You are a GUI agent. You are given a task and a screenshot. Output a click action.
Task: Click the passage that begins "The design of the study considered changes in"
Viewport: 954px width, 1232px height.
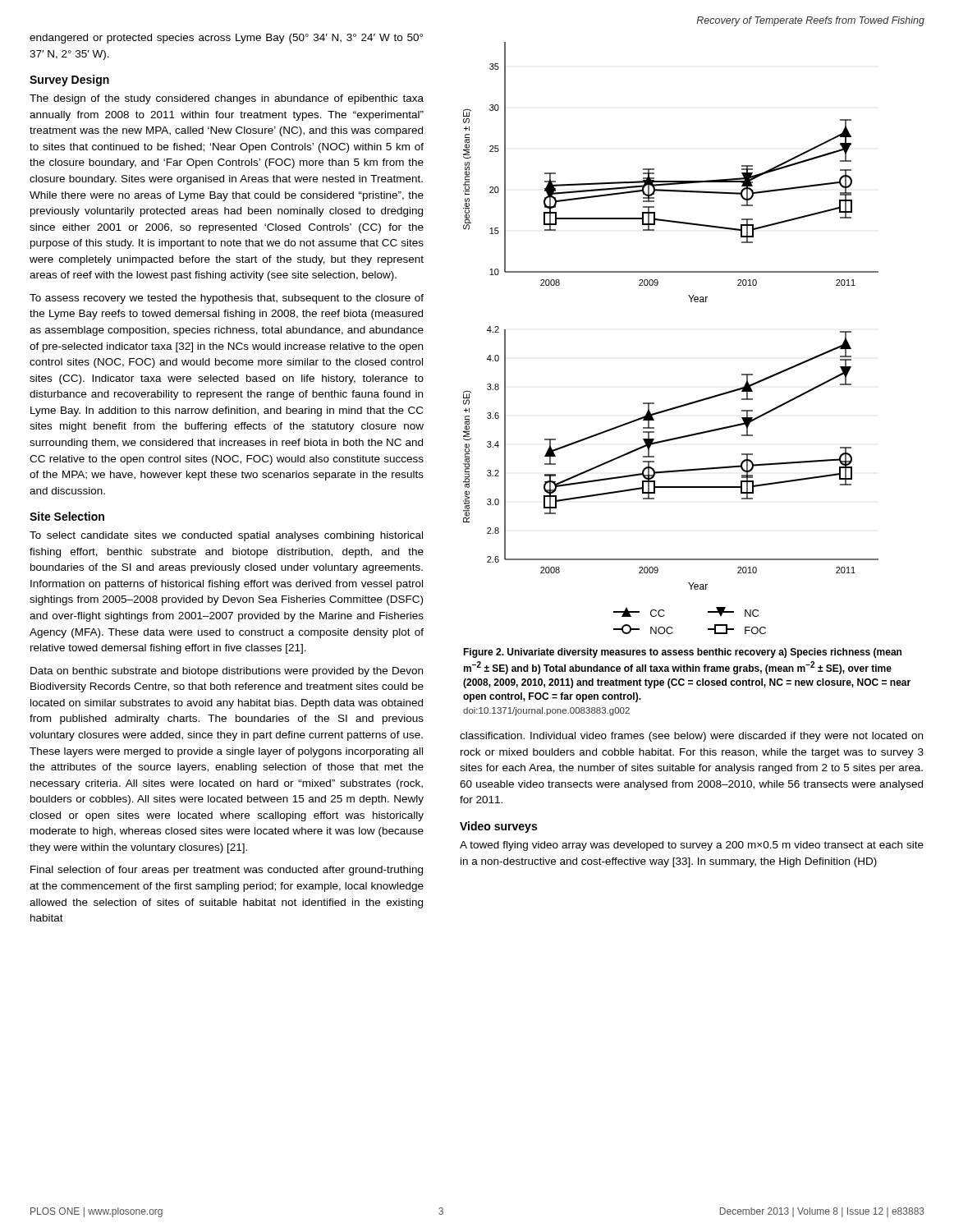(x=227, y=295)
